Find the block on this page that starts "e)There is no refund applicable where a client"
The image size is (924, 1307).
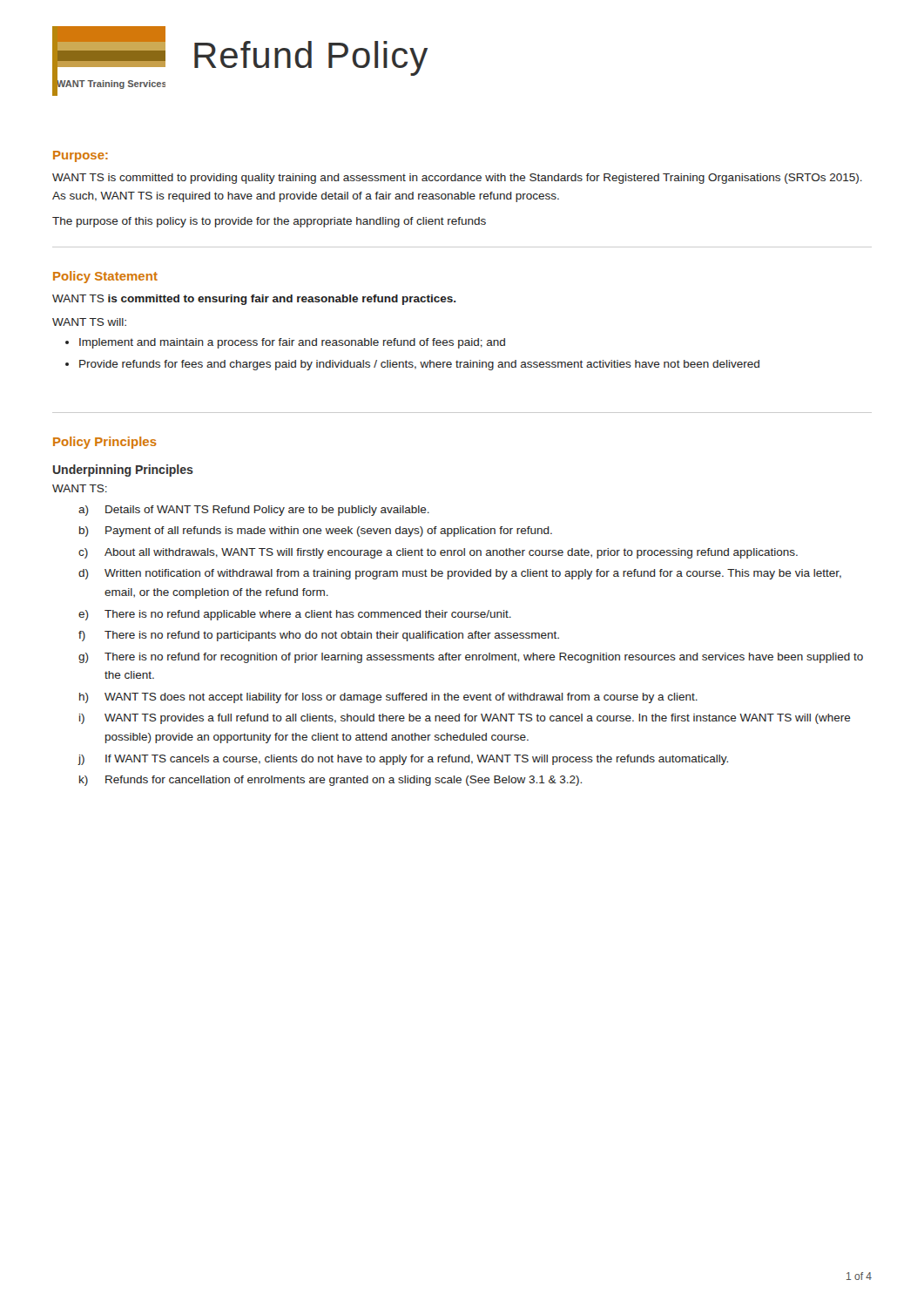tap(308, 614)
